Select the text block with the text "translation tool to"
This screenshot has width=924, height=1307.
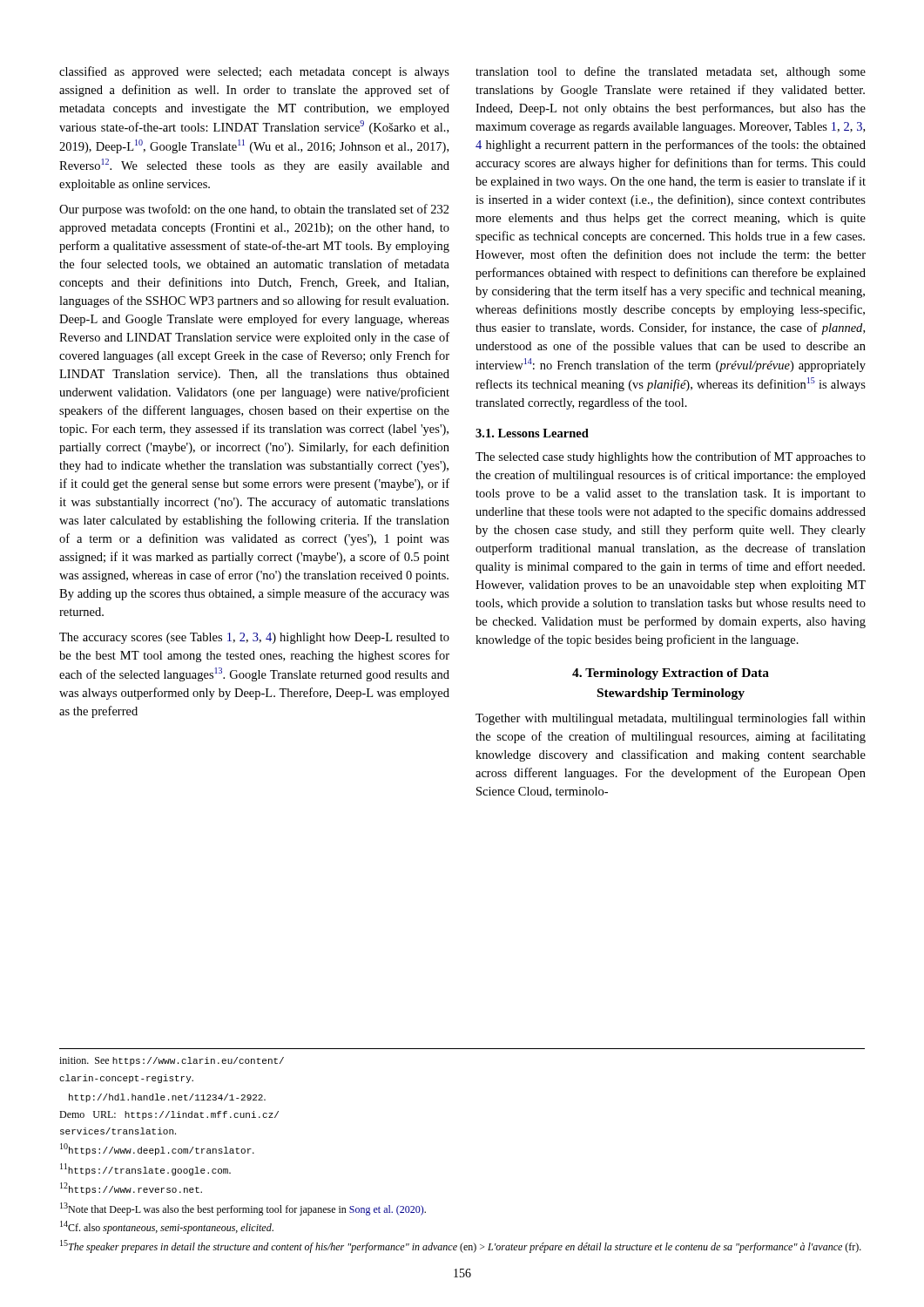click(671, 237)
